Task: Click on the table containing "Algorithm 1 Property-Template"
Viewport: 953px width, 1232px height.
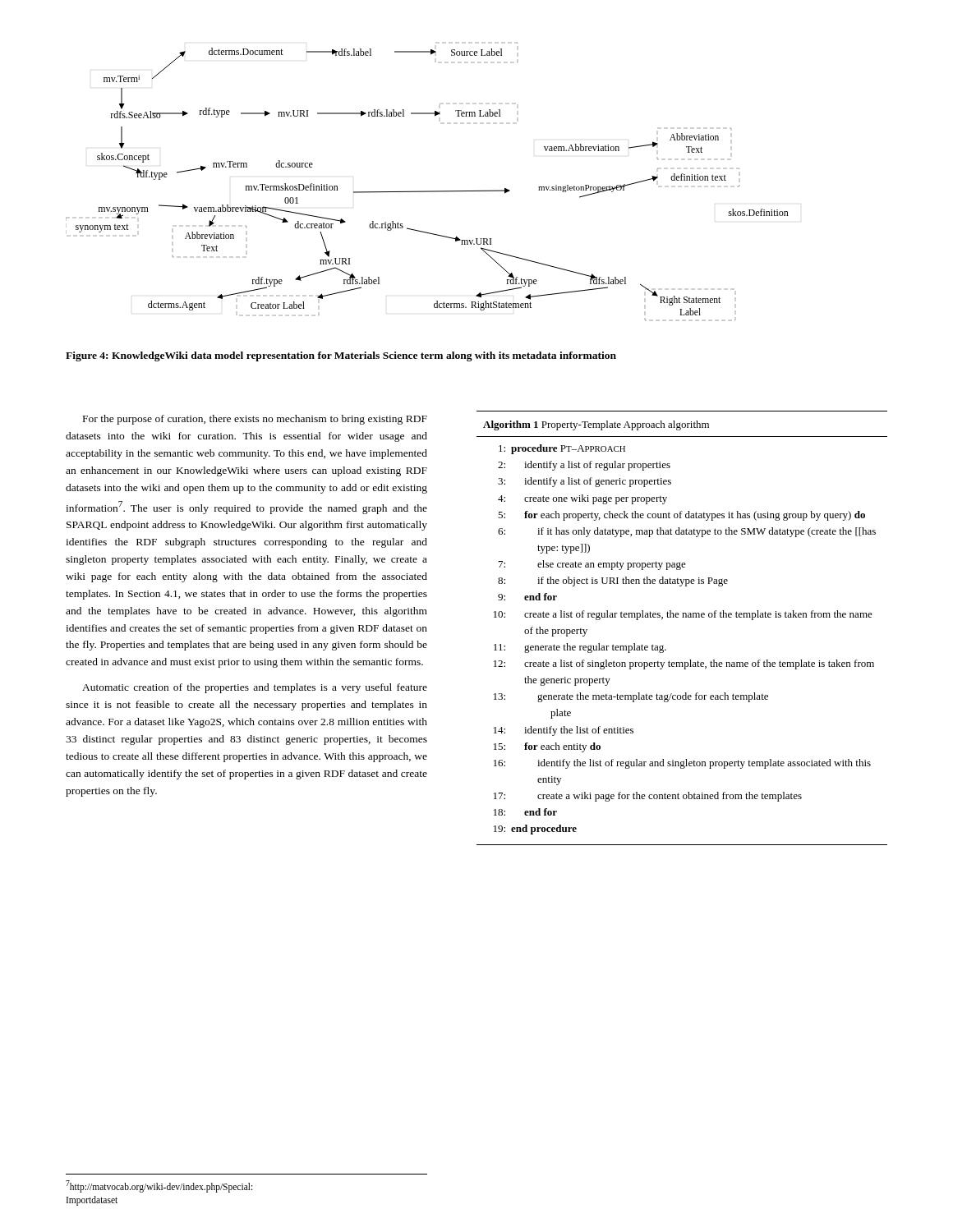Action: coord(682,628)
